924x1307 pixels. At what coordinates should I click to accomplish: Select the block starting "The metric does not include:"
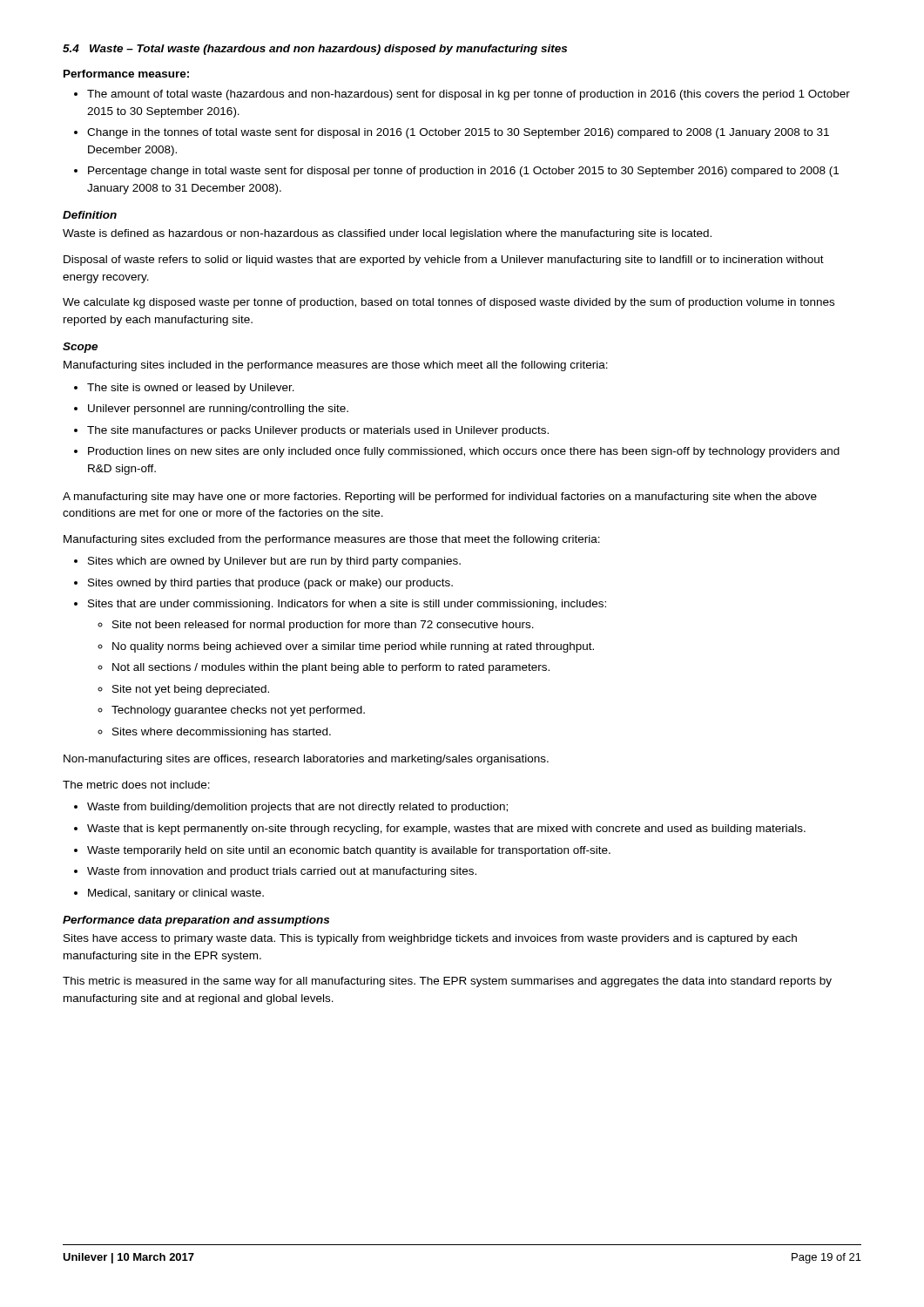click(x=136, y=785)
